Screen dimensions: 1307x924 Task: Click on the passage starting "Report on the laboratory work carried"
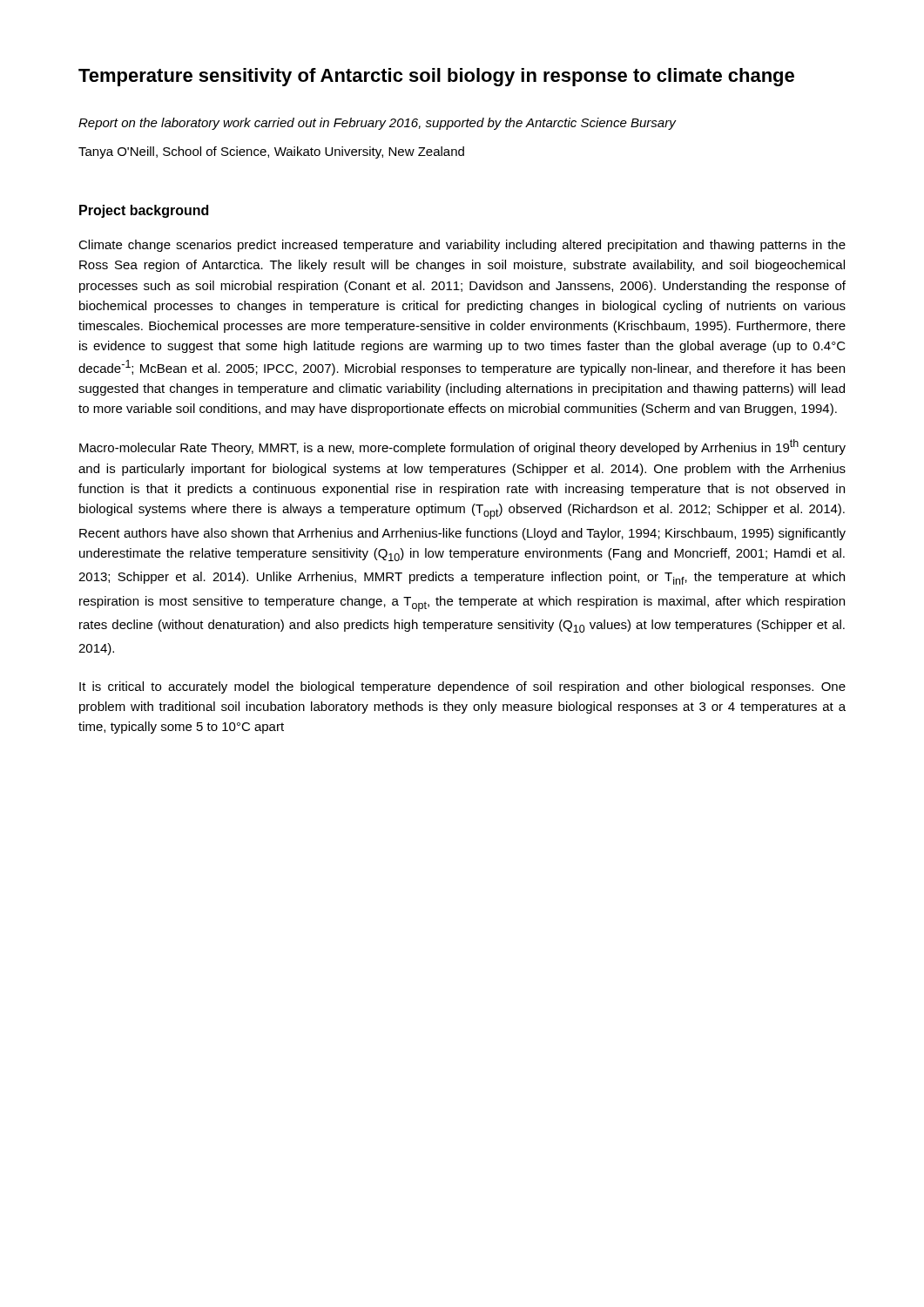377,122
